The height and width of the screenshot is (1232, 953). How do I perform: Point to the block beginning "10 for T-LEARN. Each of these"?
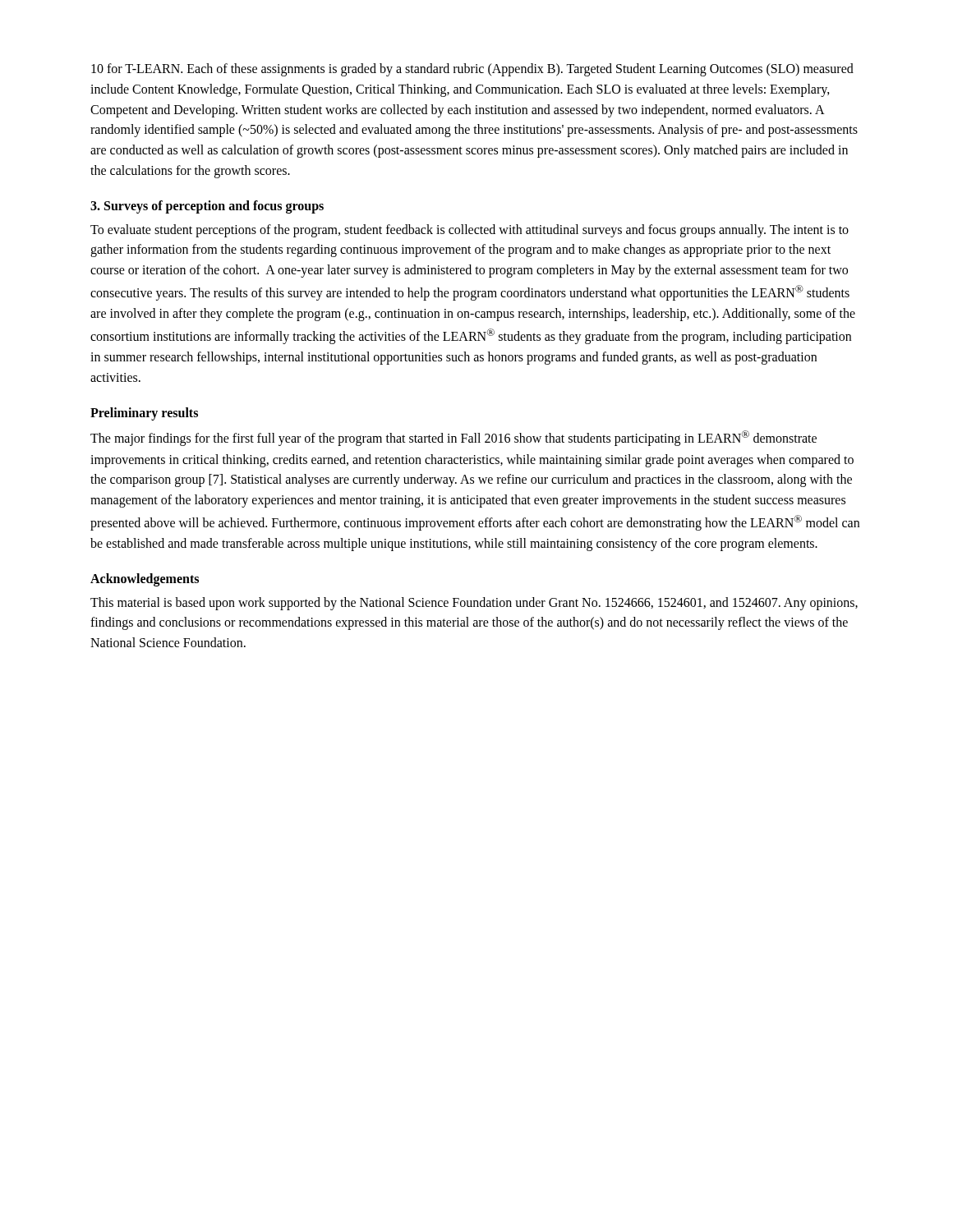tap(474, 120)
